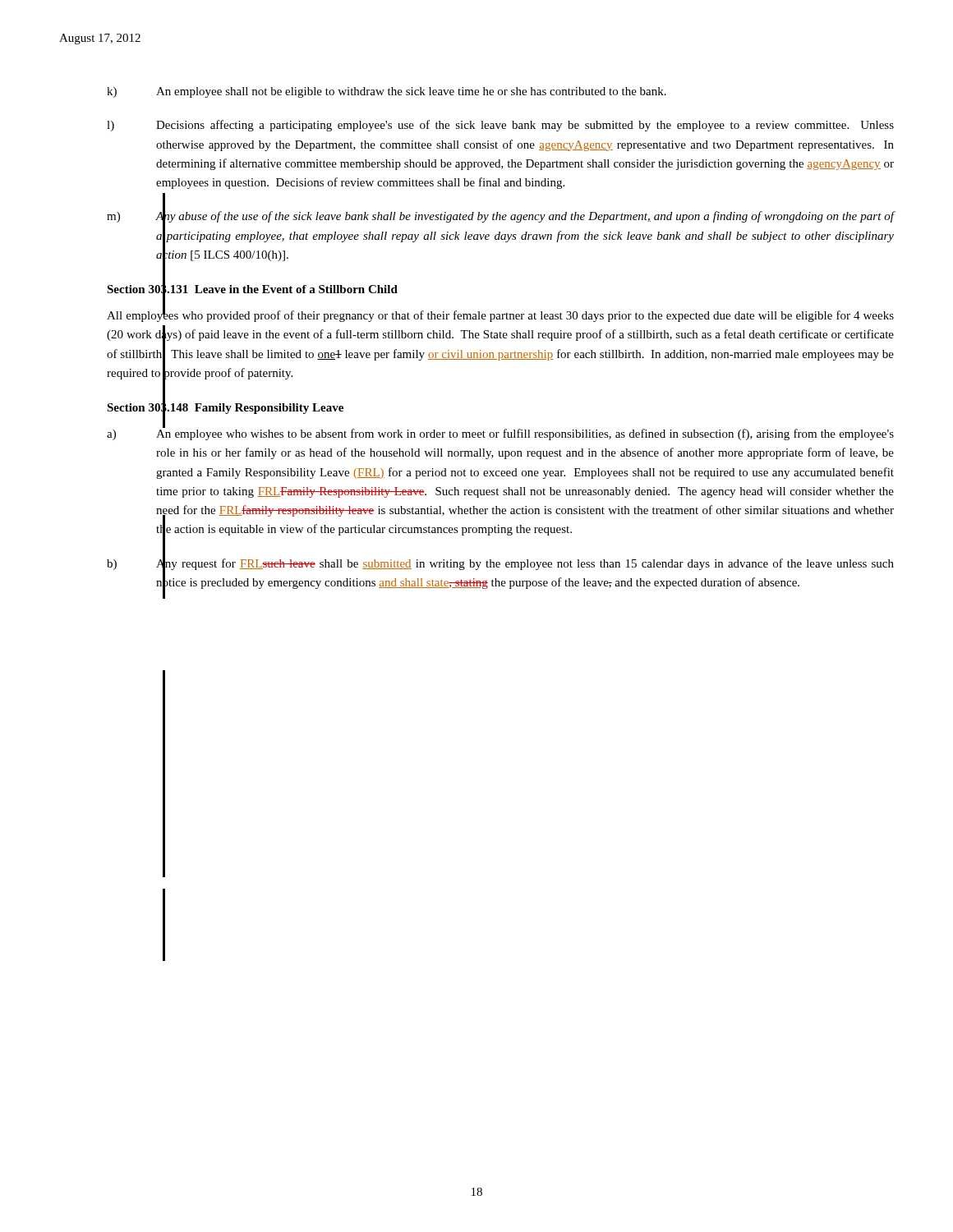Select the list item that says "l) Decisions affecting a participating employee's"
The width and height of the screenshot is (953, 1232).
500,154
